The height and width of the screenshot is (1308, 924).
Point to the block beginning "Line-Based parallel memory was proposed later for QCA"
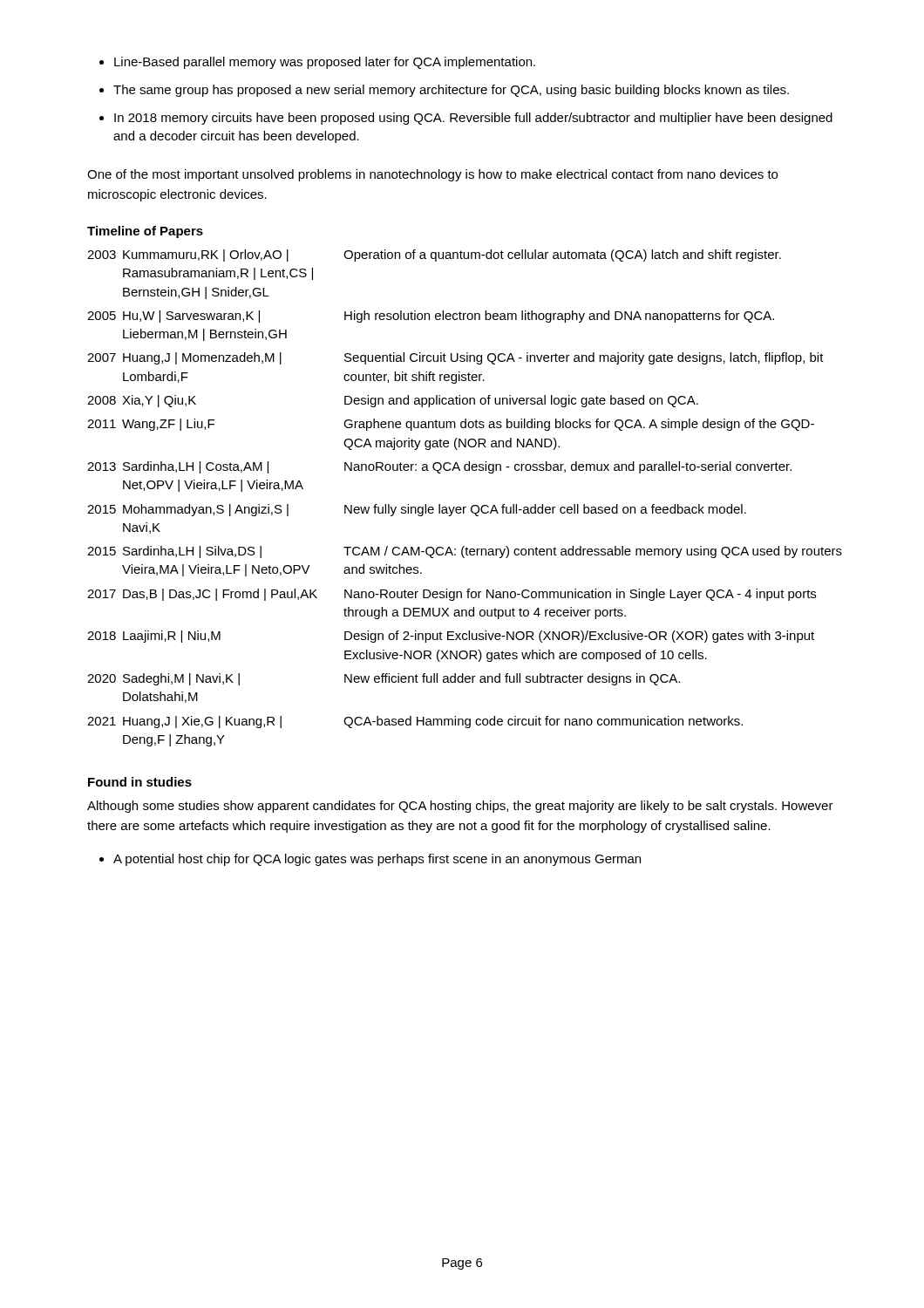(466, 99)
